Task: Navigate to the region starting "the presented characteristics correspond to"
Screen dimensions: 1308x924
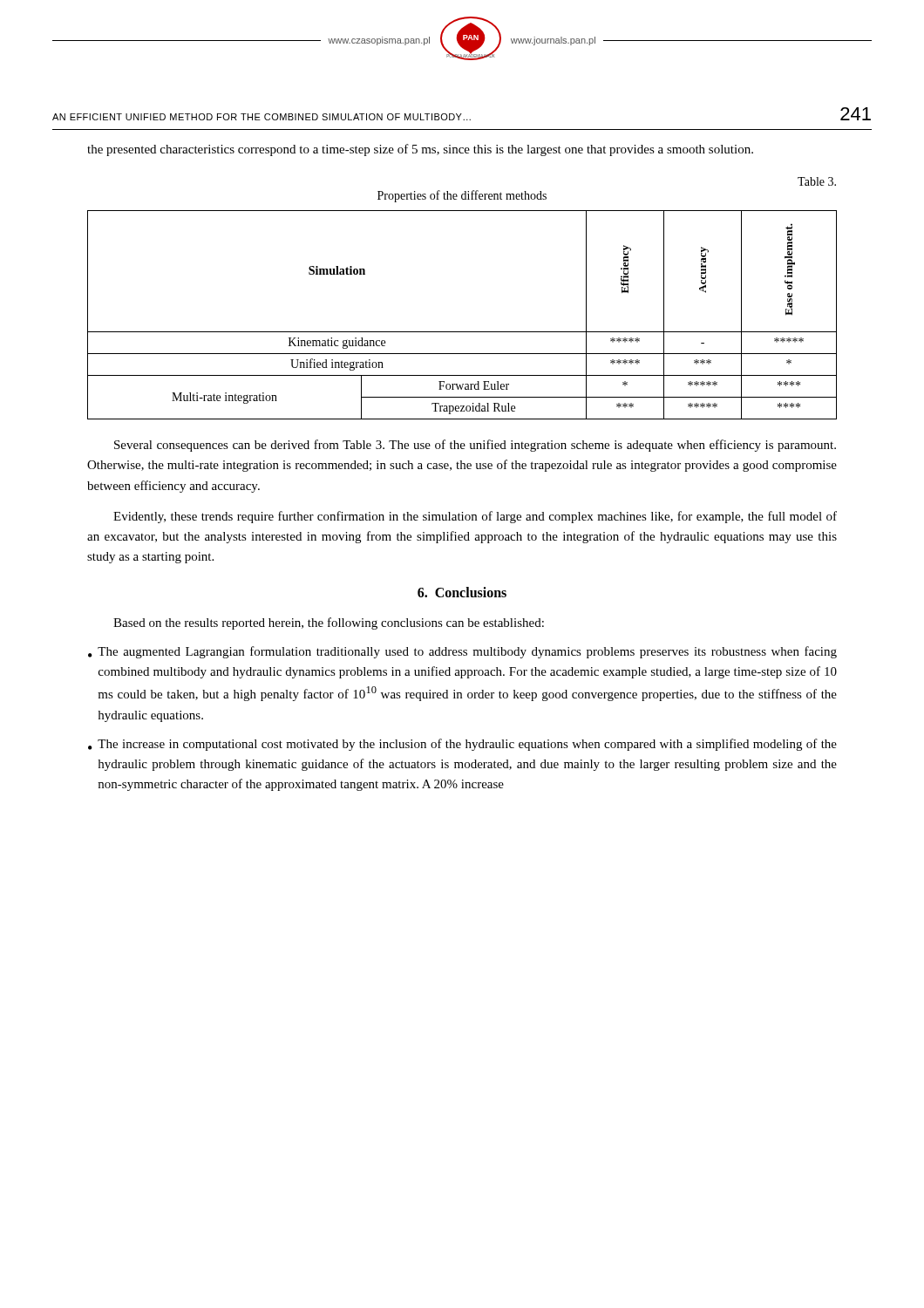Action: click(421, 149)
